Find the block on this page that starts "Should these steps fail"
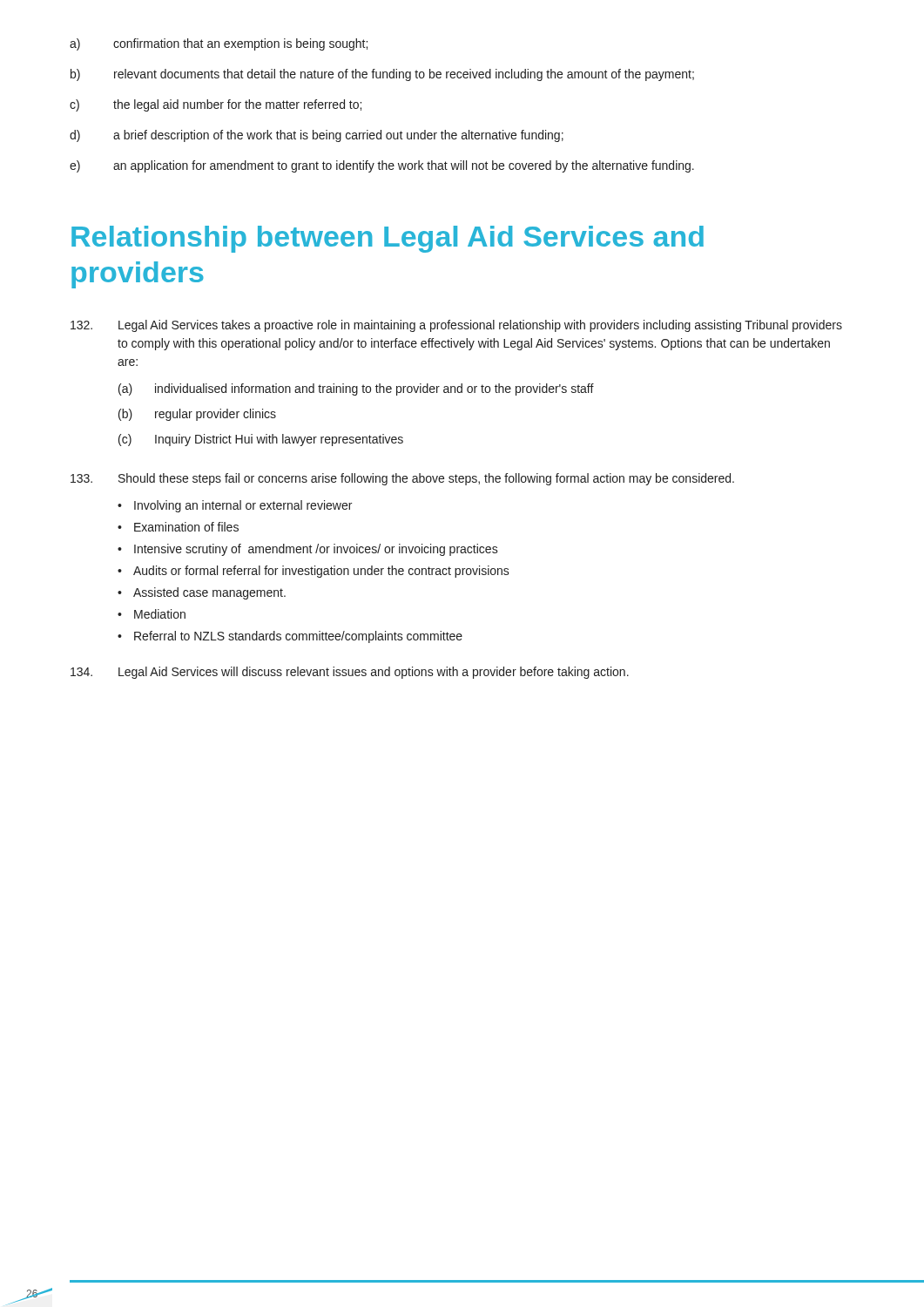The height and width of the screenshot is (1307, 924). [462, 559]
